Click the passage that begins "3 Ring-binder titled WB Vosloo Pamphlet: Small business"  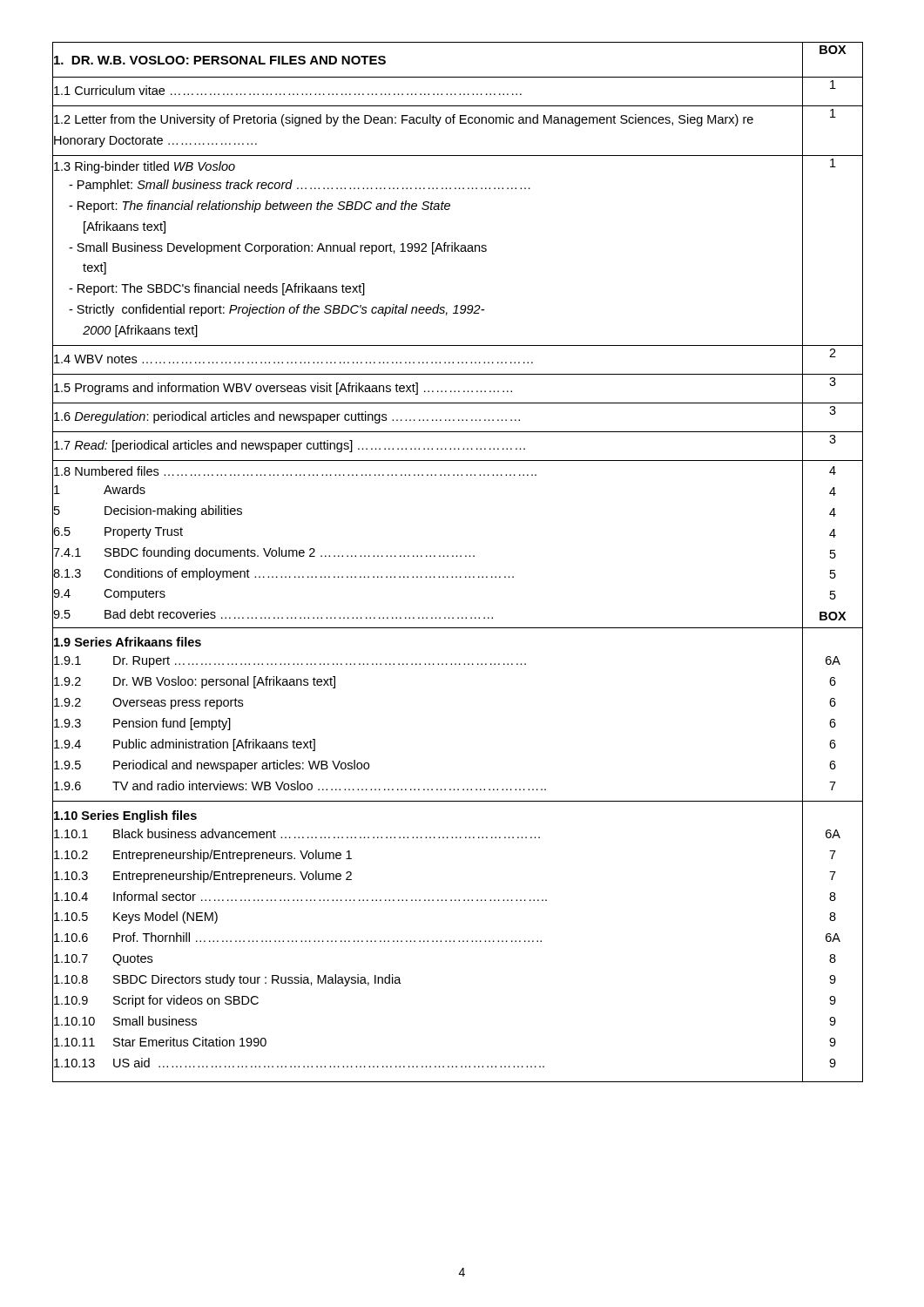pos(428,250)
